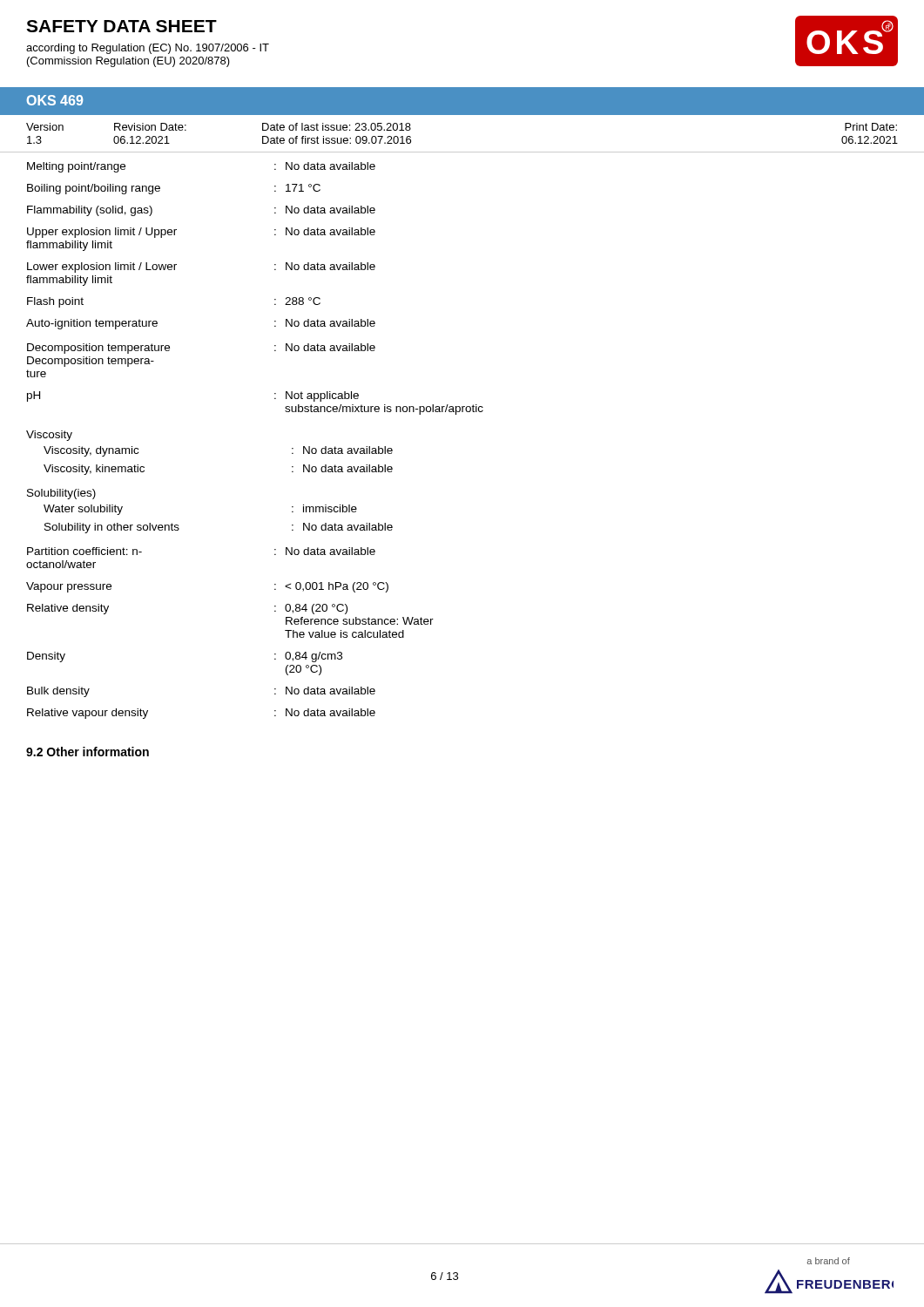Navigate to the region starting "OKS 469"
This screenshot has width=924, height=1307.
pos(55,101)
